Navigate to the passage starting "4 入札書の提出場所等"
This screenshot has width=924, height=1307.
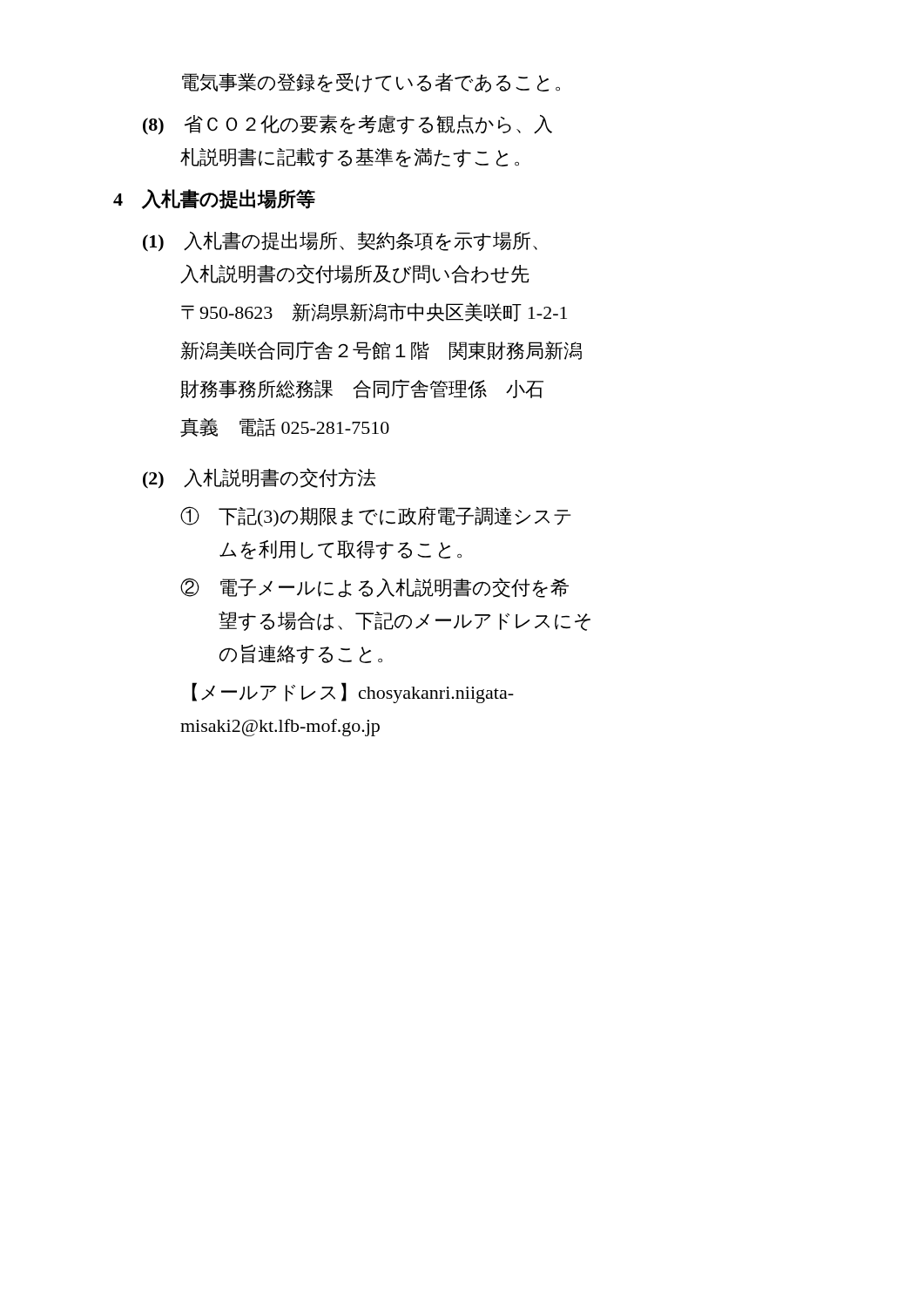[x=214, y=199]
